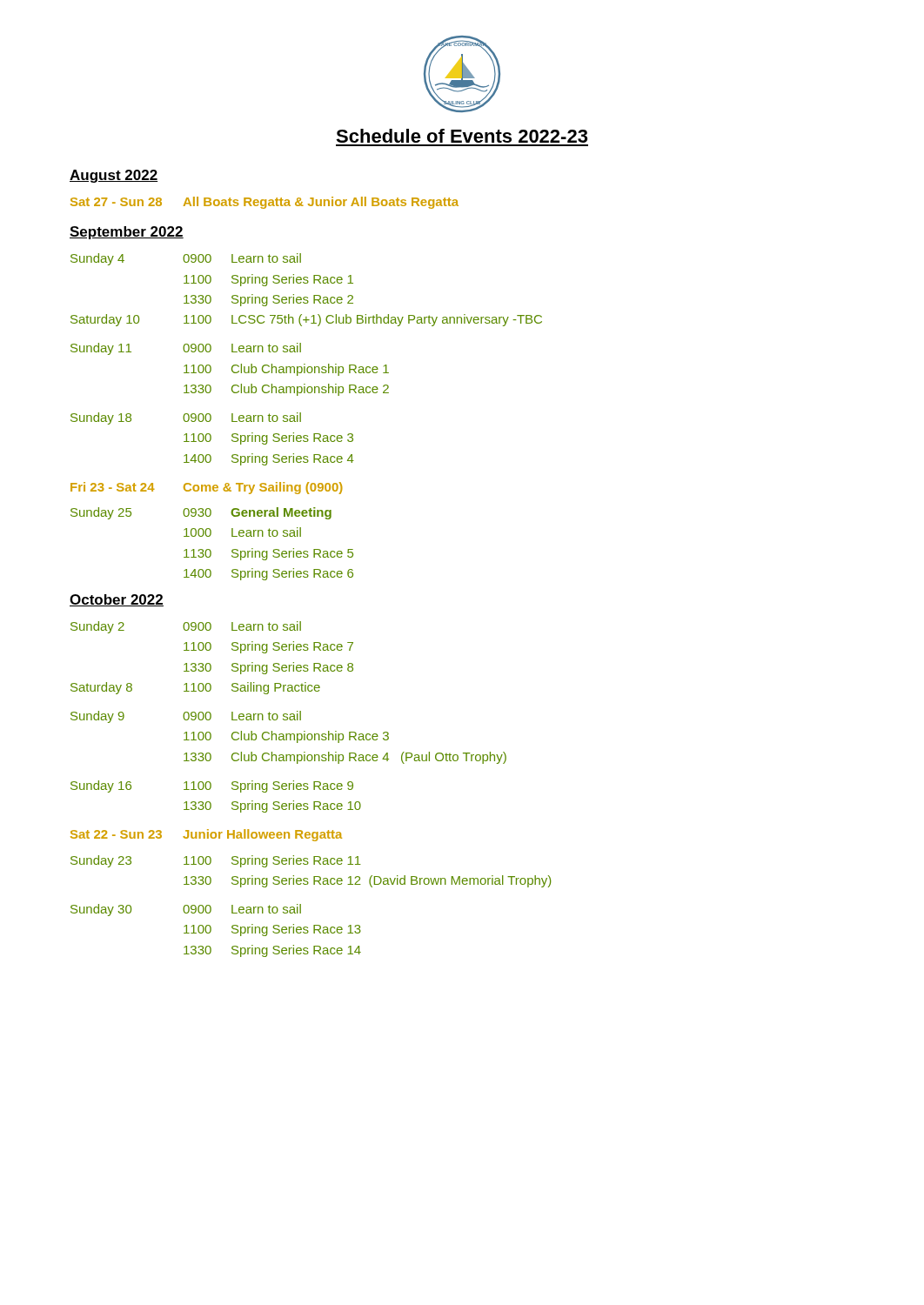Find the text block starting "Sat 22 - Sun 23 Junior Halloween"

206,835
